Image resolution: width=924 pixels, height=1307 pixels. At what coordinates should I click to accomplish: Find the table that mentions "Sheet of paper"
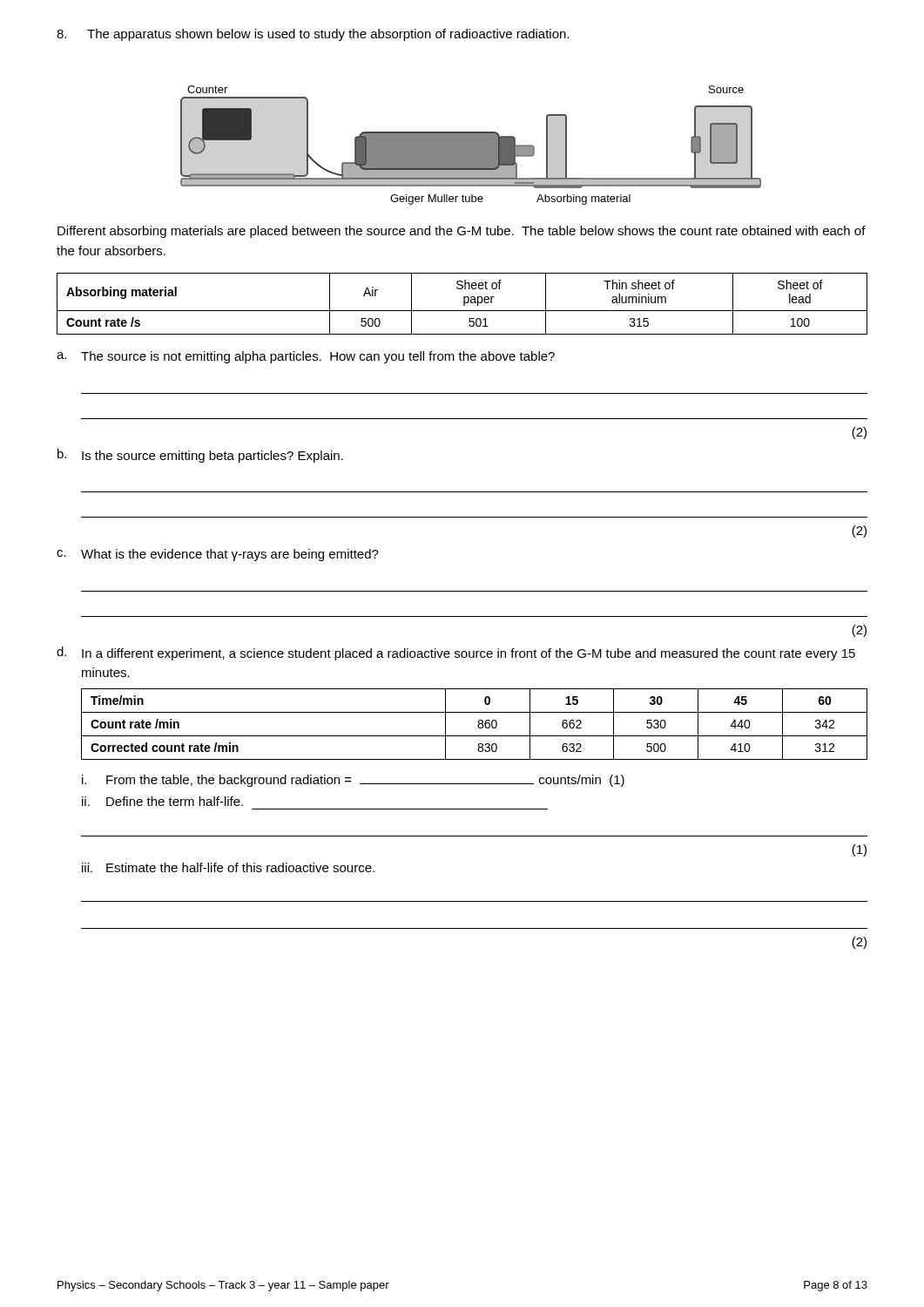(x=462, y=304)
